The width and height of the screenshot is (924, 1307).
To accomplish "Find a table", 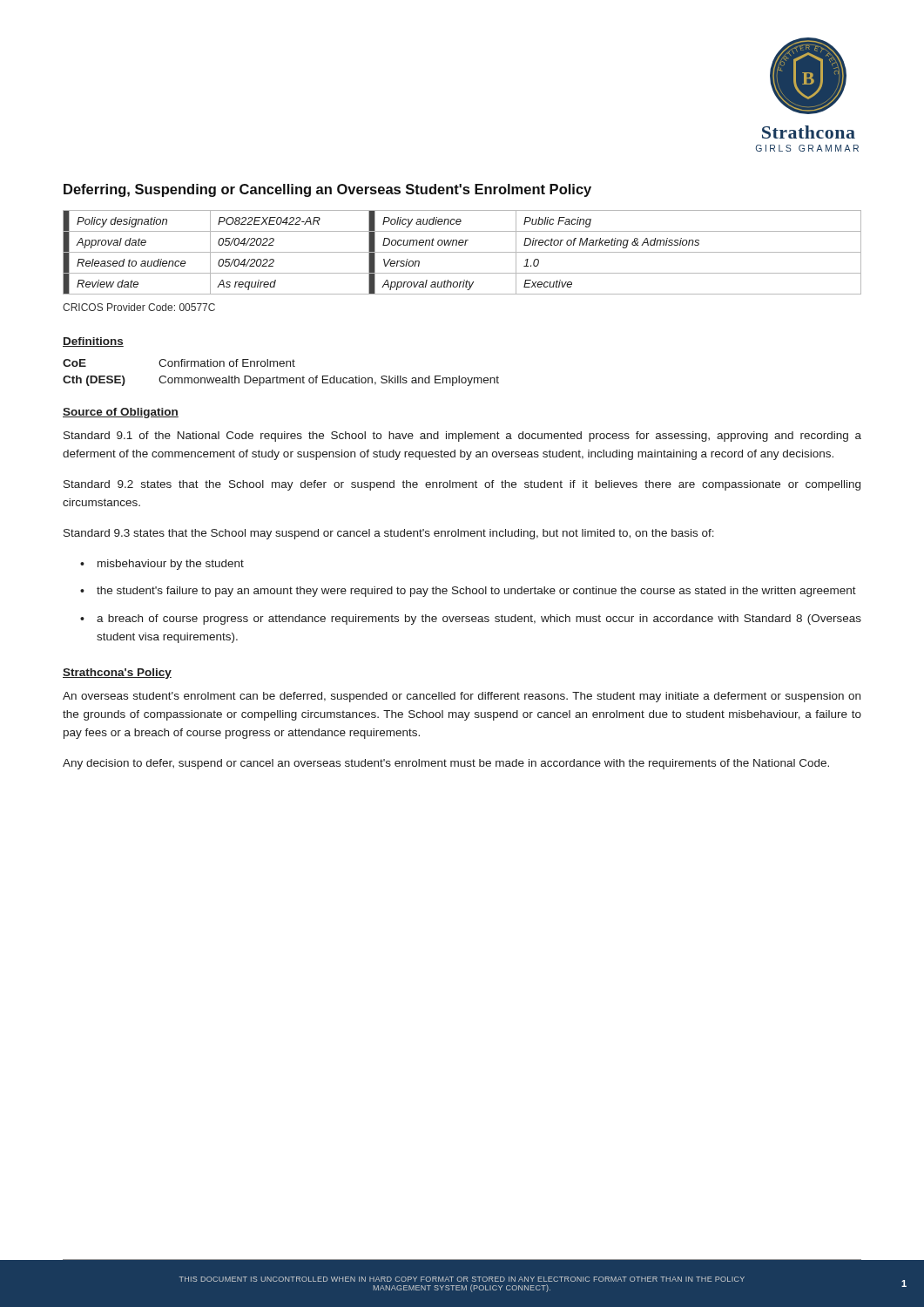I will coord(462,252).
